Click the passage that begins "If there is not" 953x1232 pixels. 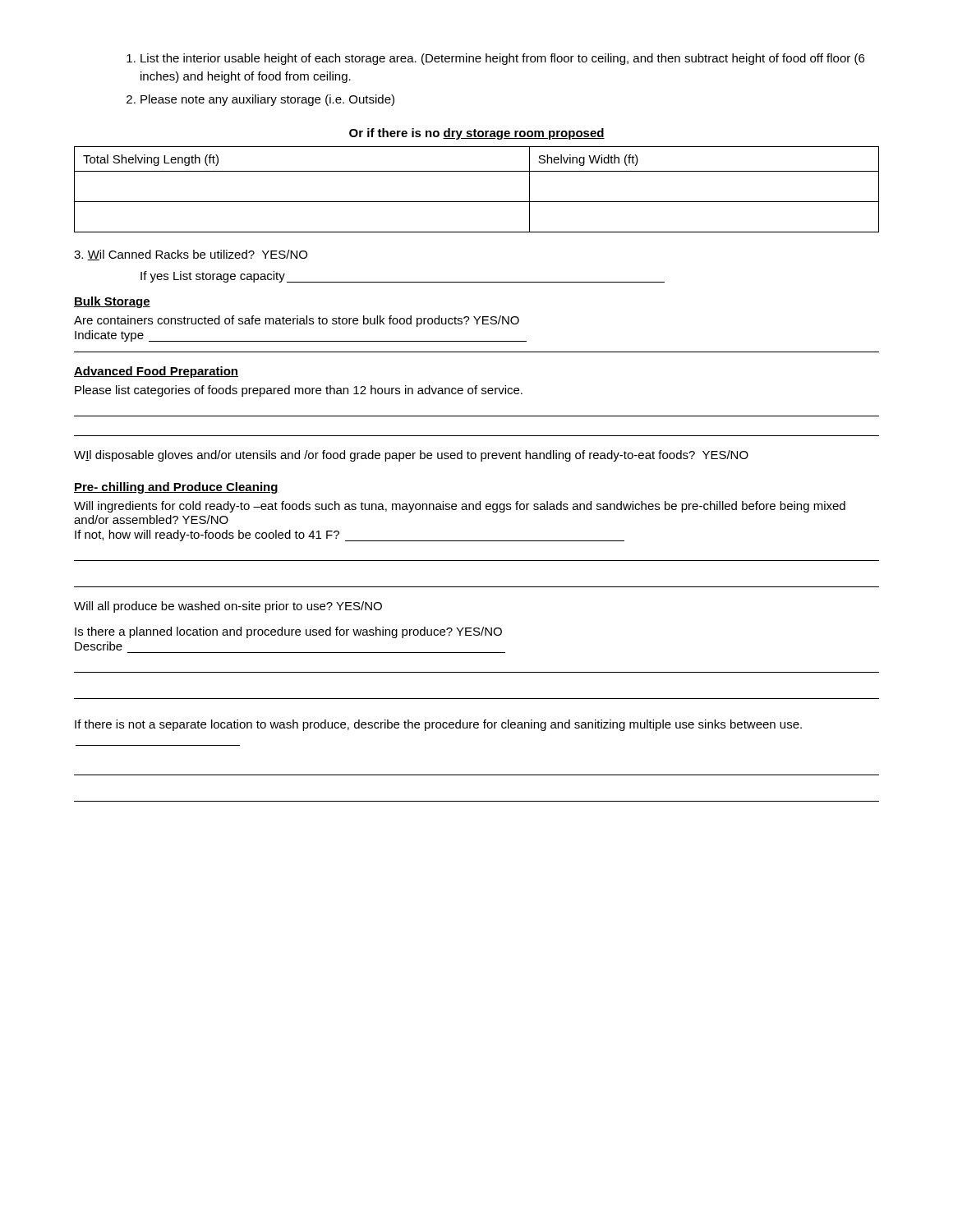coord(438,732)
